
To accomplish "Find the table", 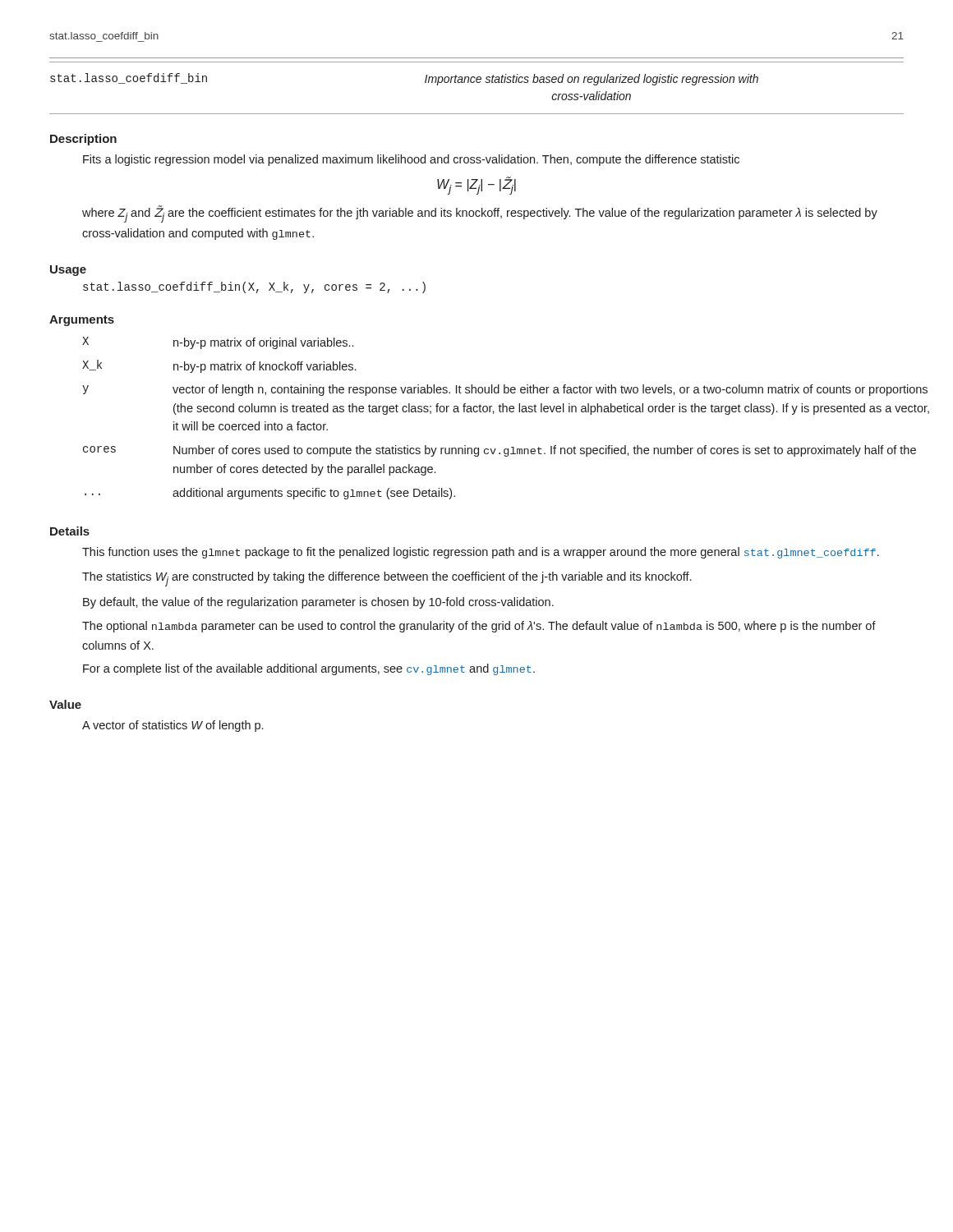I will coord(476,419).
